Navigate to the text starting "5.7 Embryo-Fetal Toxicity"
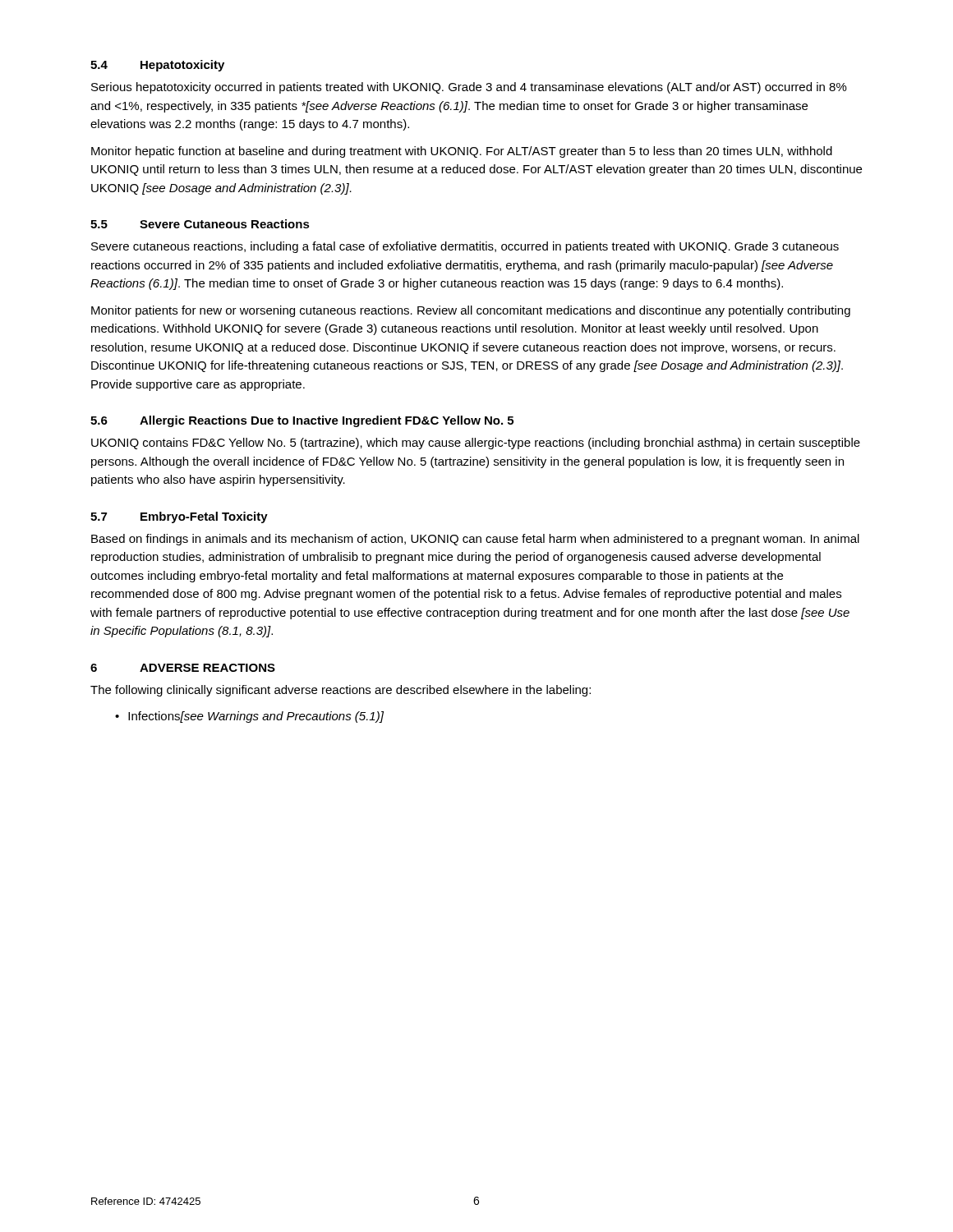Image resolution: width=953 pixels, height=1232 pixels. 179,516
